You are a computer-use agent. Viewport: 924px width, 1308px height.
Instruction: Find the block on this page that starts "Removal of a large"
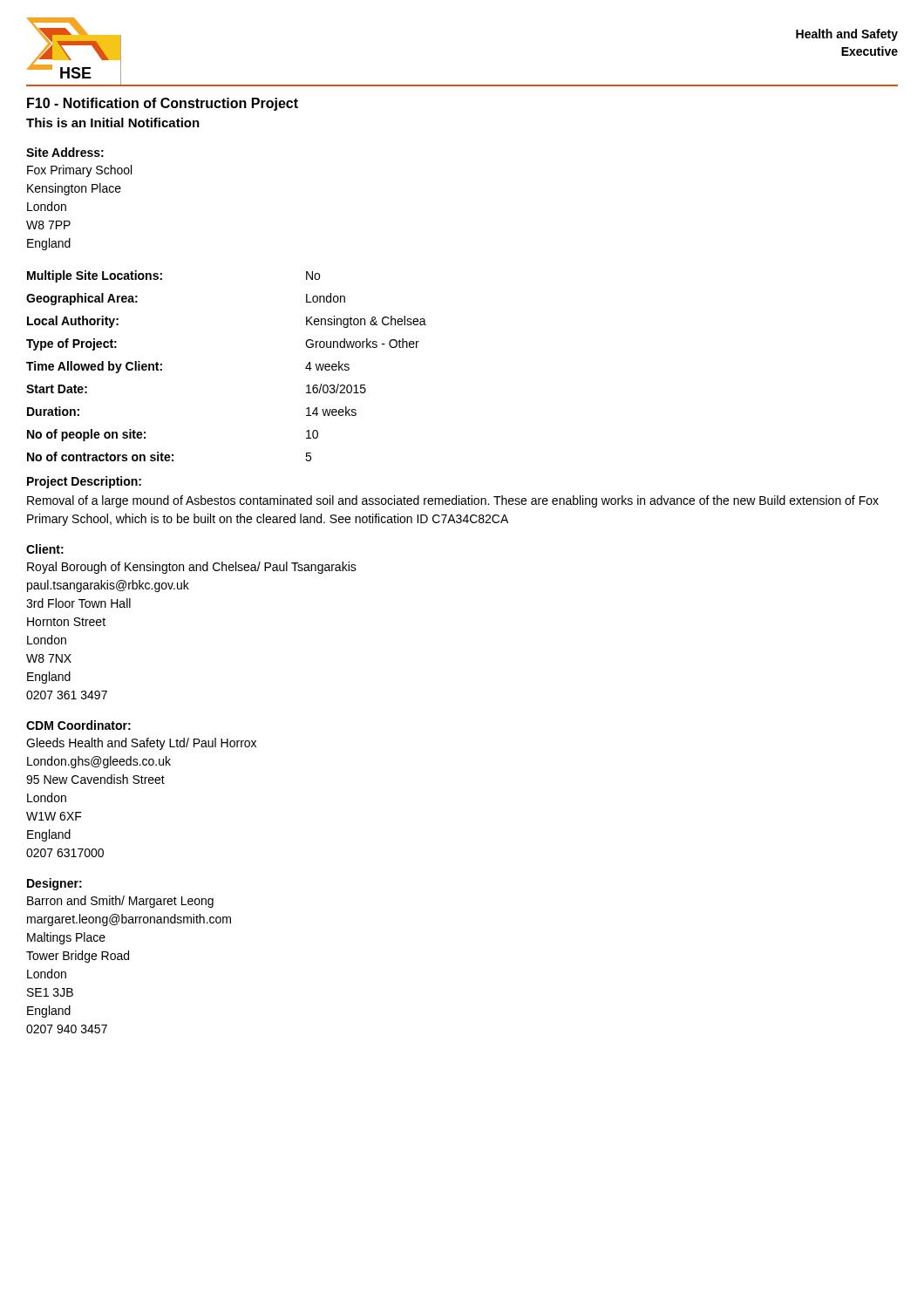pyautogui.click(x=452, y=510)
